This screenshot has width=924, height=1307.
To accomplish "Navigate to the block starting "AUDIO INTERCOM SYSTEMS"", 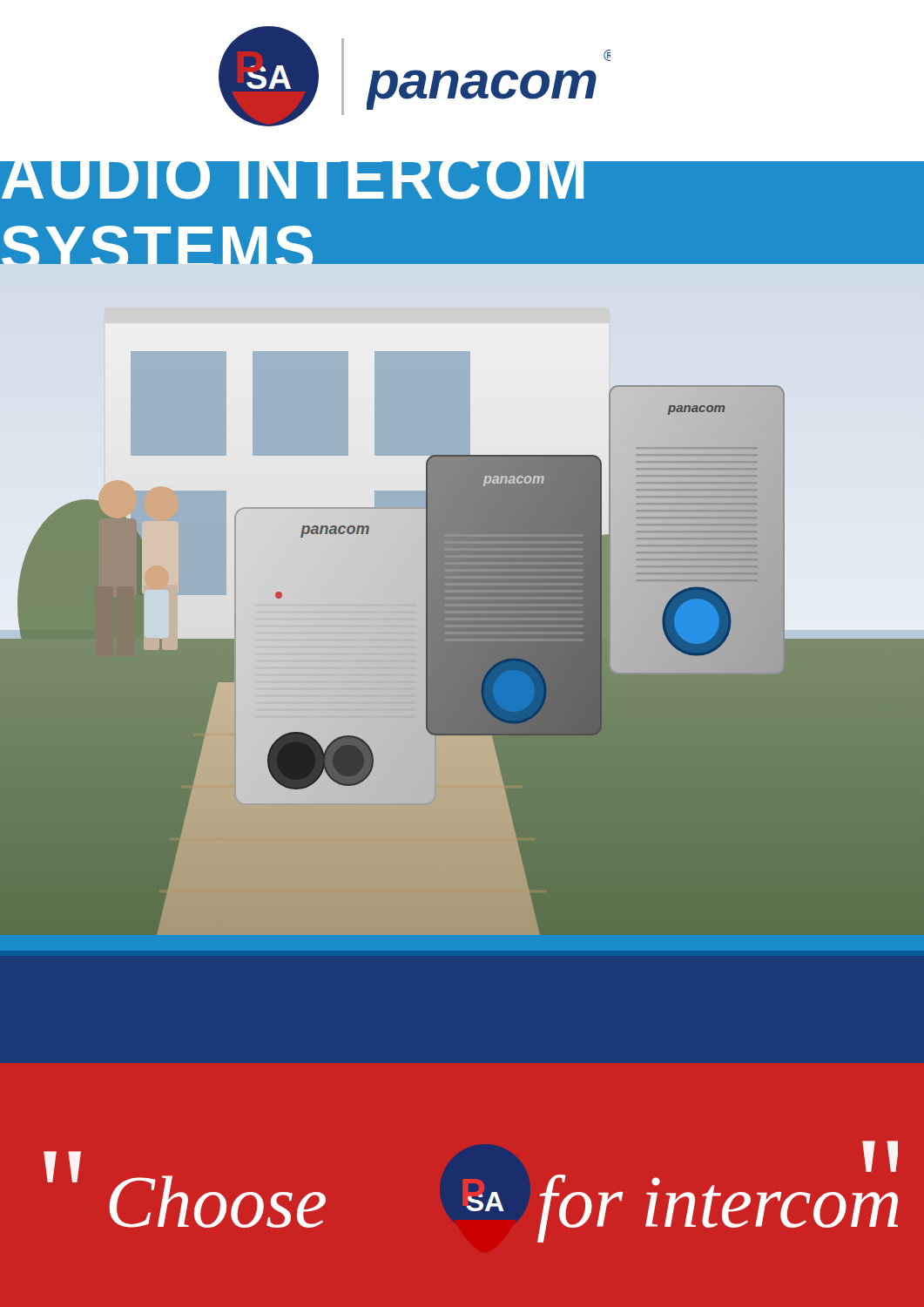I will coord(462,213).
